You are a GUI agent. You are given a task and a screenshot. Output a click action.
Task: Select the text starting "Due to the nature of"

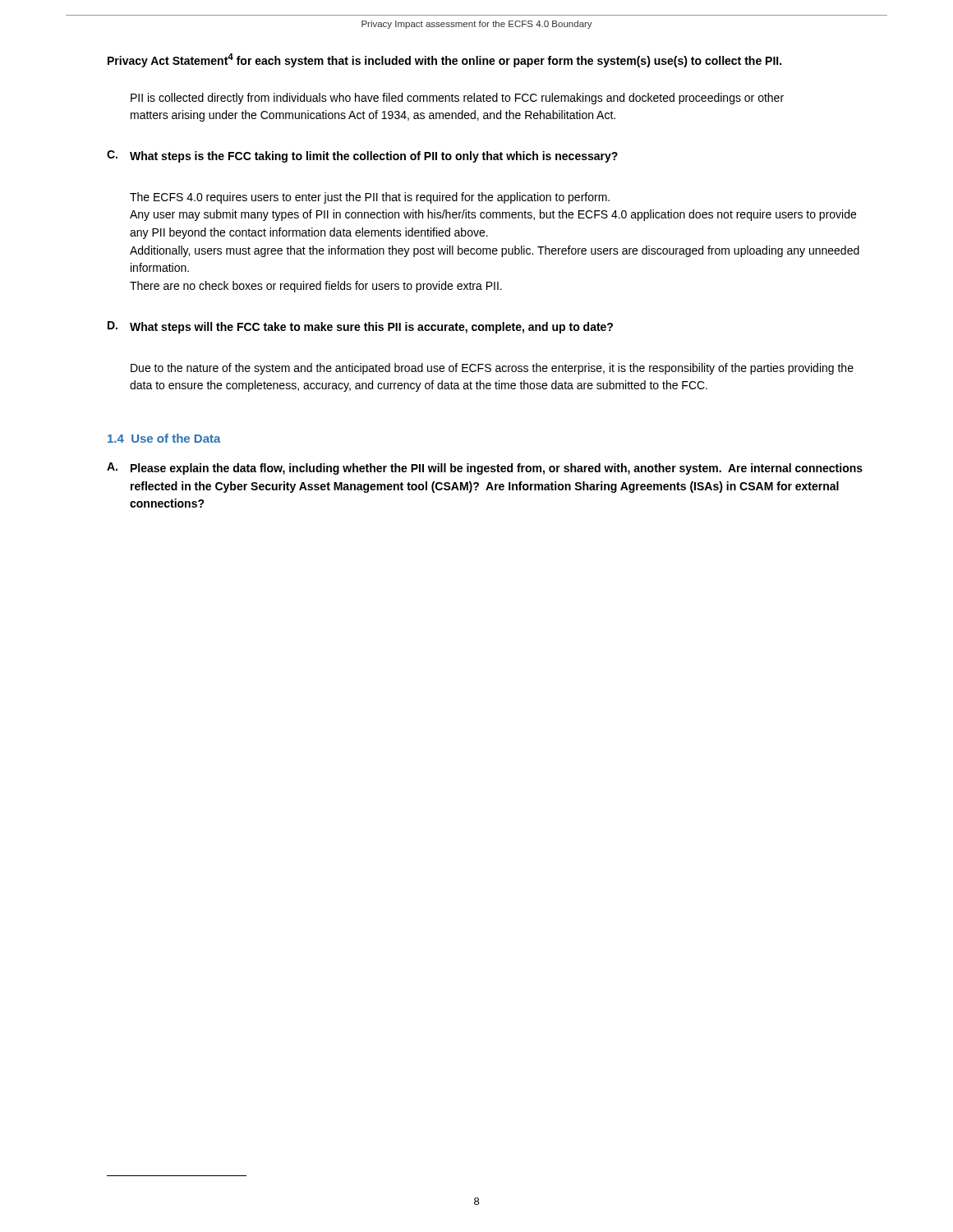(492, 376)
